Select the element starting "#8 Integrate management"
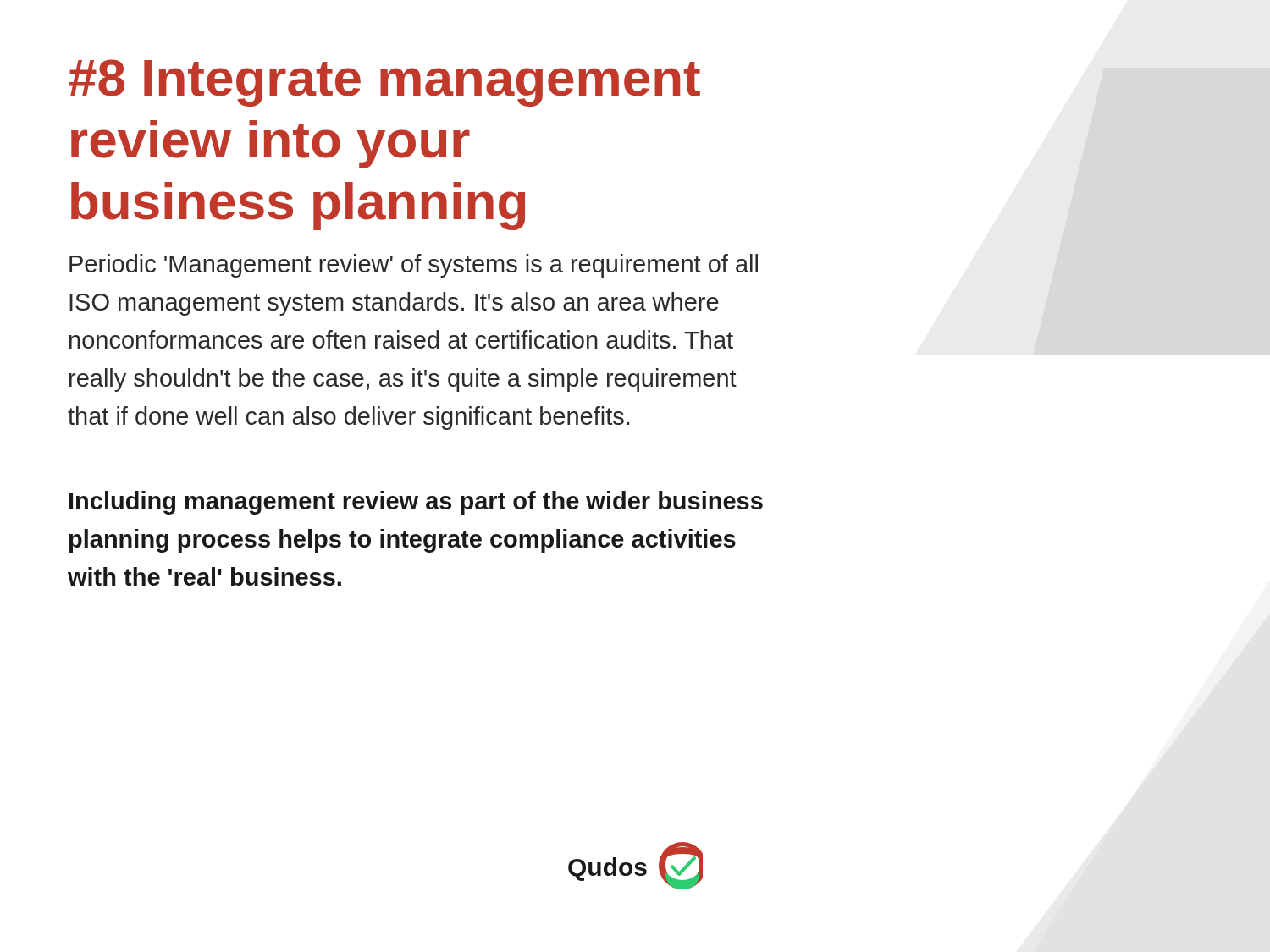1270x952 pixels. click(x=432, y=139)
